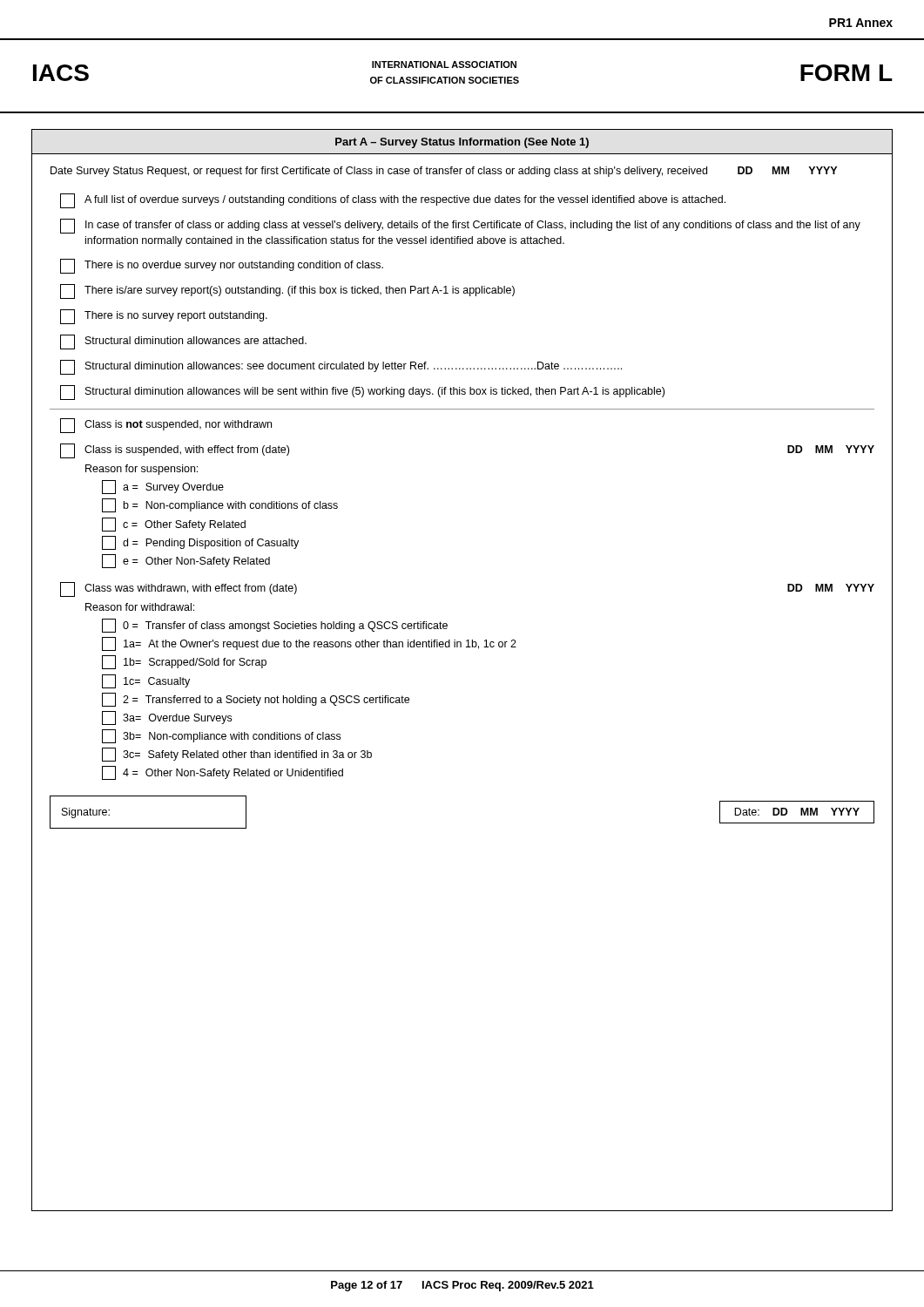
Task: Navigate to the text block starting "A full list of overdue surveys / outstanding"
Action: click(388, 200)
